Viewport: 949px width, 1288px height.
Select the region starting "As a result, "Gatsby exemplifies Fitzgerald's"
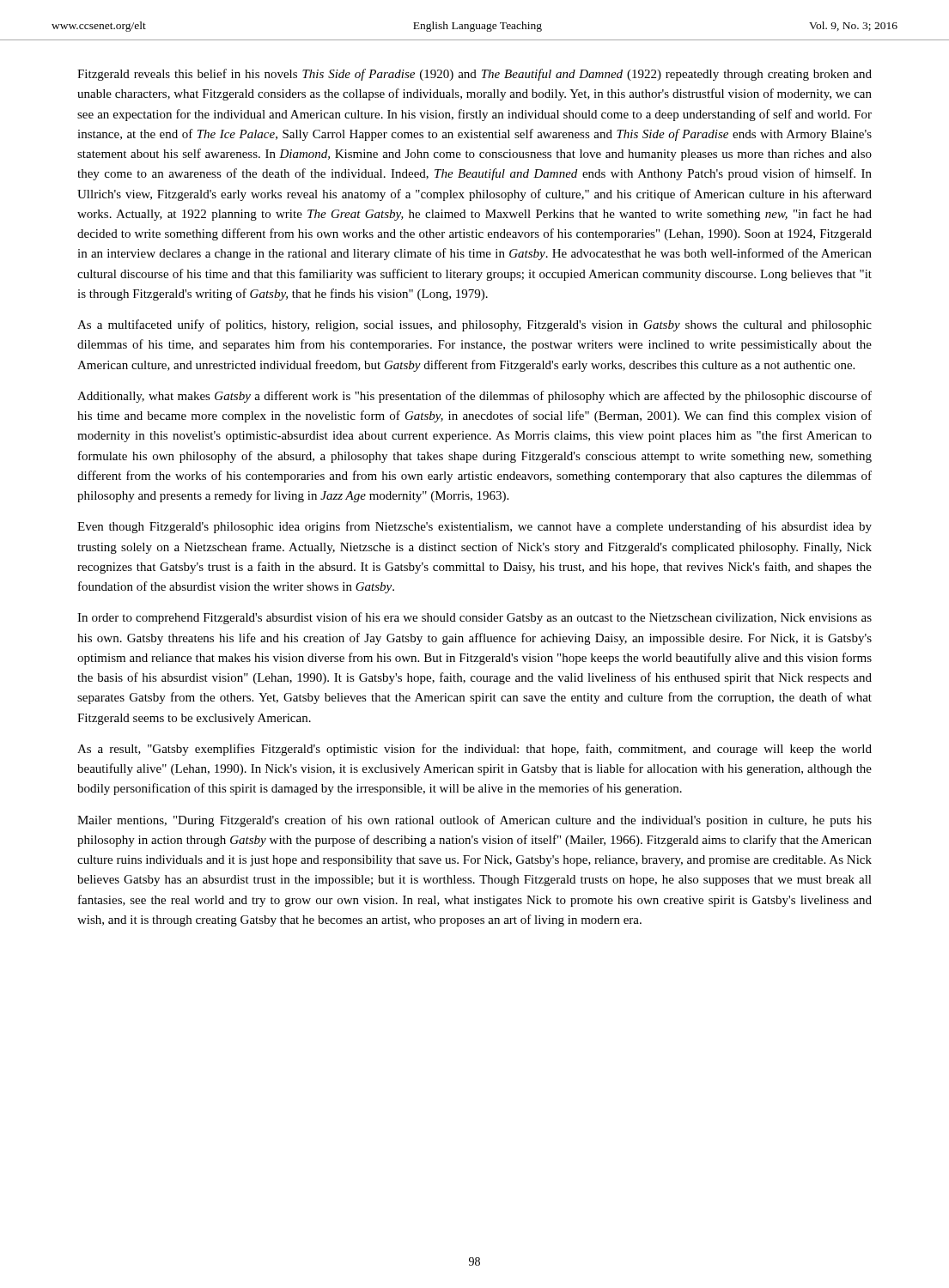point(474,769)
